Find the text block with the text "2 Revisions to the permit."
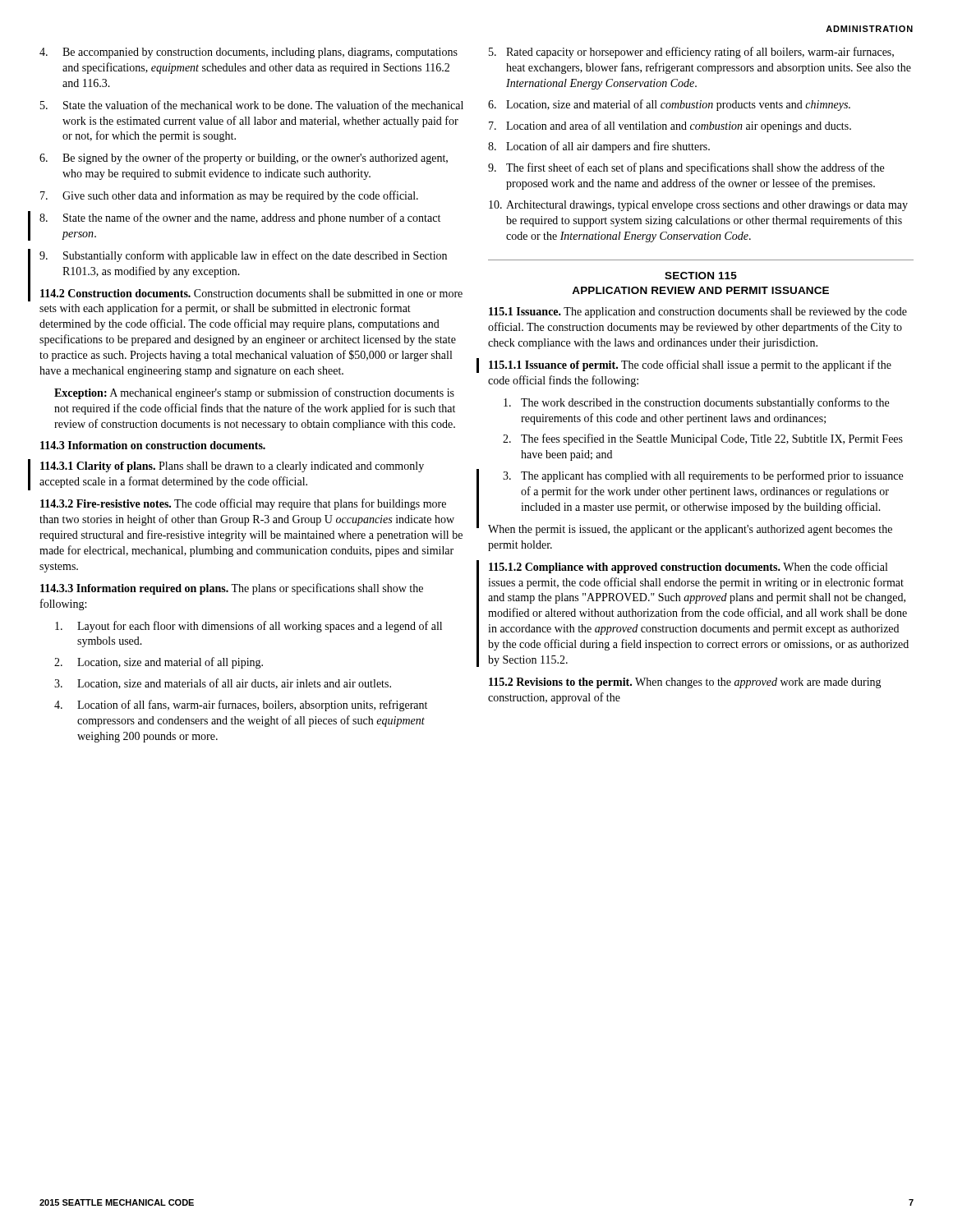Viewport: 953px width, 1232px height. [x=701, y=691]
